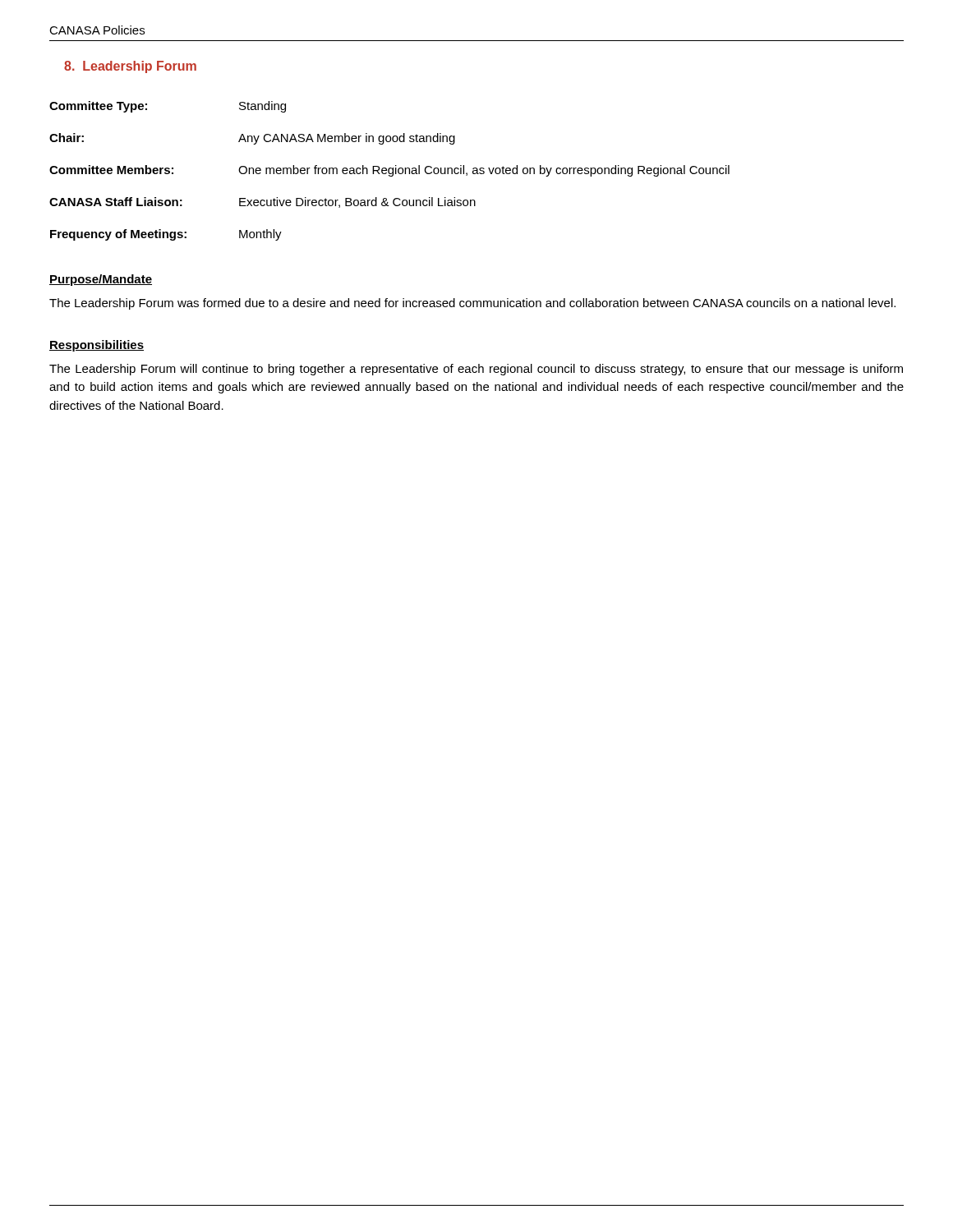Click on the element starting "CANASA Staff Liaison: Executive"
This screenshot has height=1232, width=953.
point(476,202)
